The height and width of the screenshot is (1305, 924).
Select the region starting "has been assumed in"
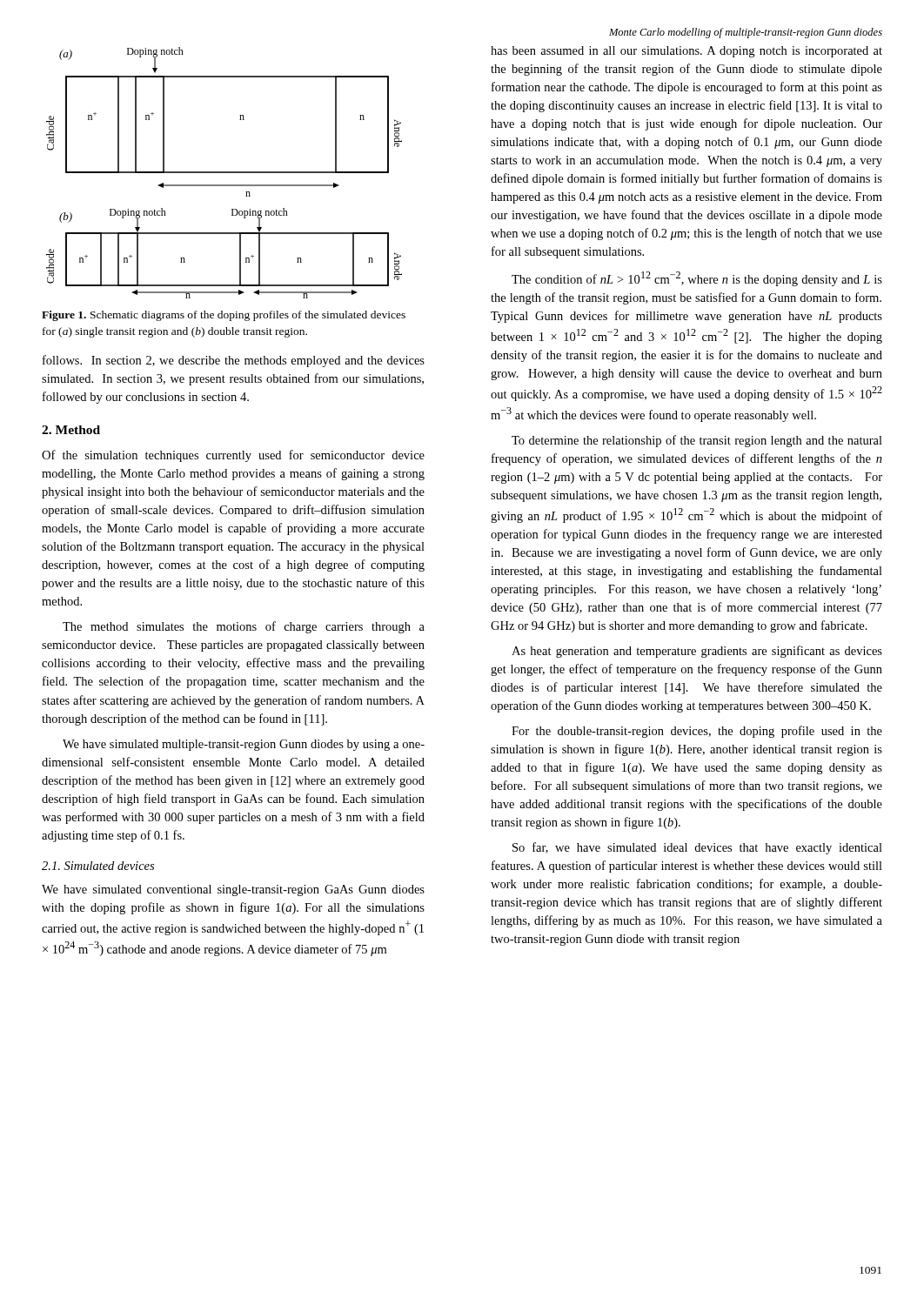click(686, 495)
